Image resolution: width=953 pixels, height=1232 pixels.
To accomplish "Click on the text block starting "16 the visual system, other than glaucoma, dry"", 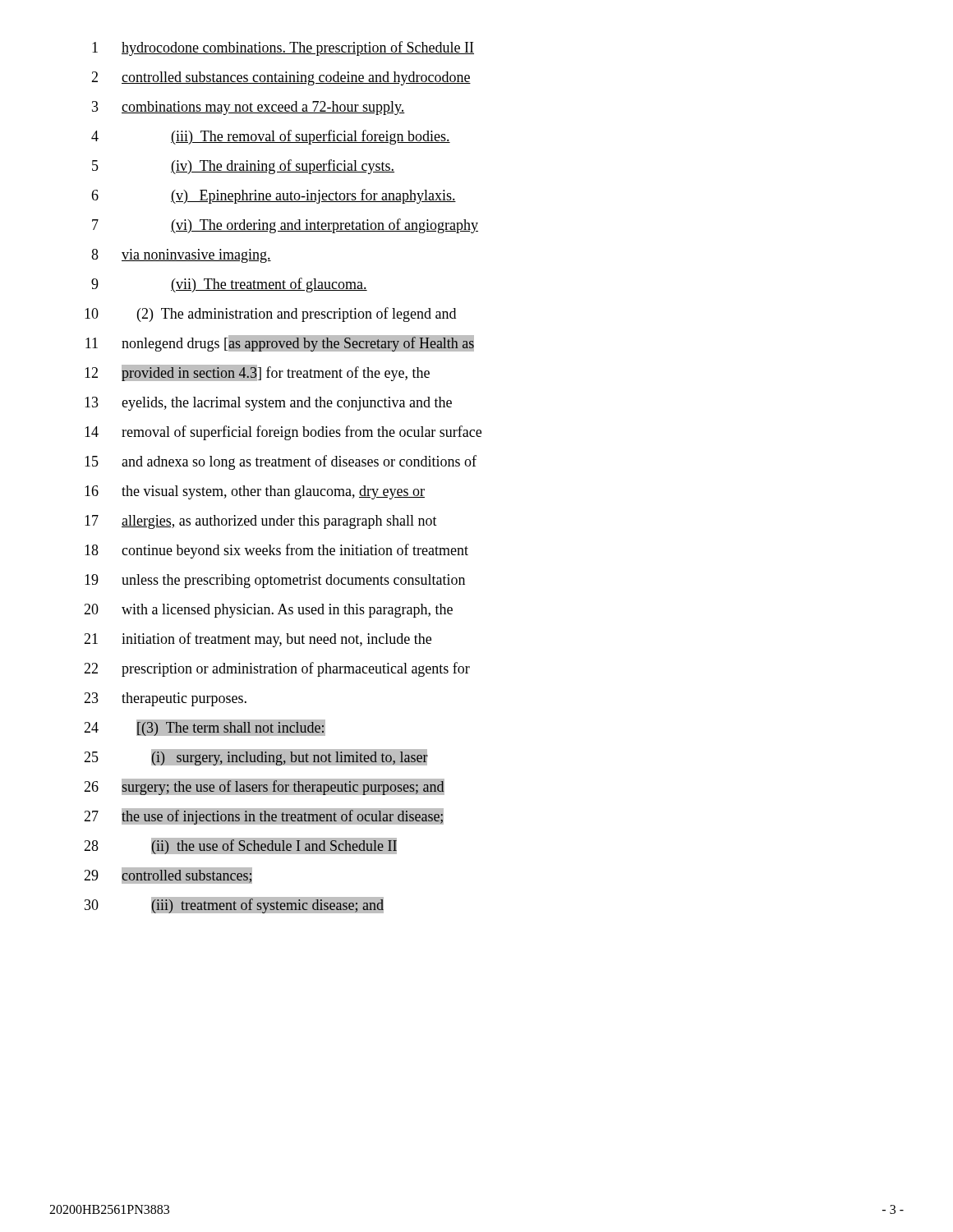I will click(255, 492).
